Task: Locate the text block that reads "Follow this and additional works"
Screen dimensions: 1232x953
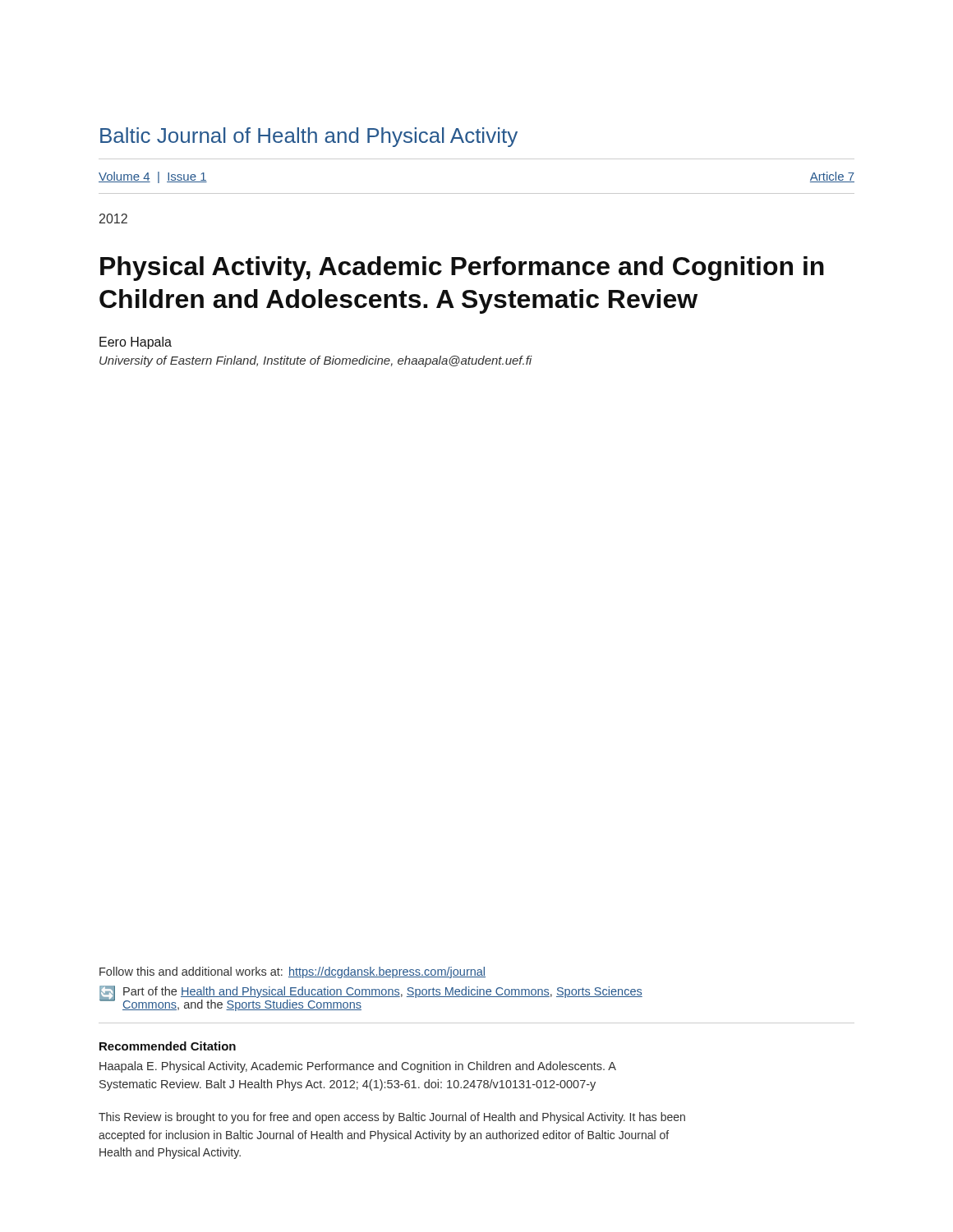Action: [476, 972]
